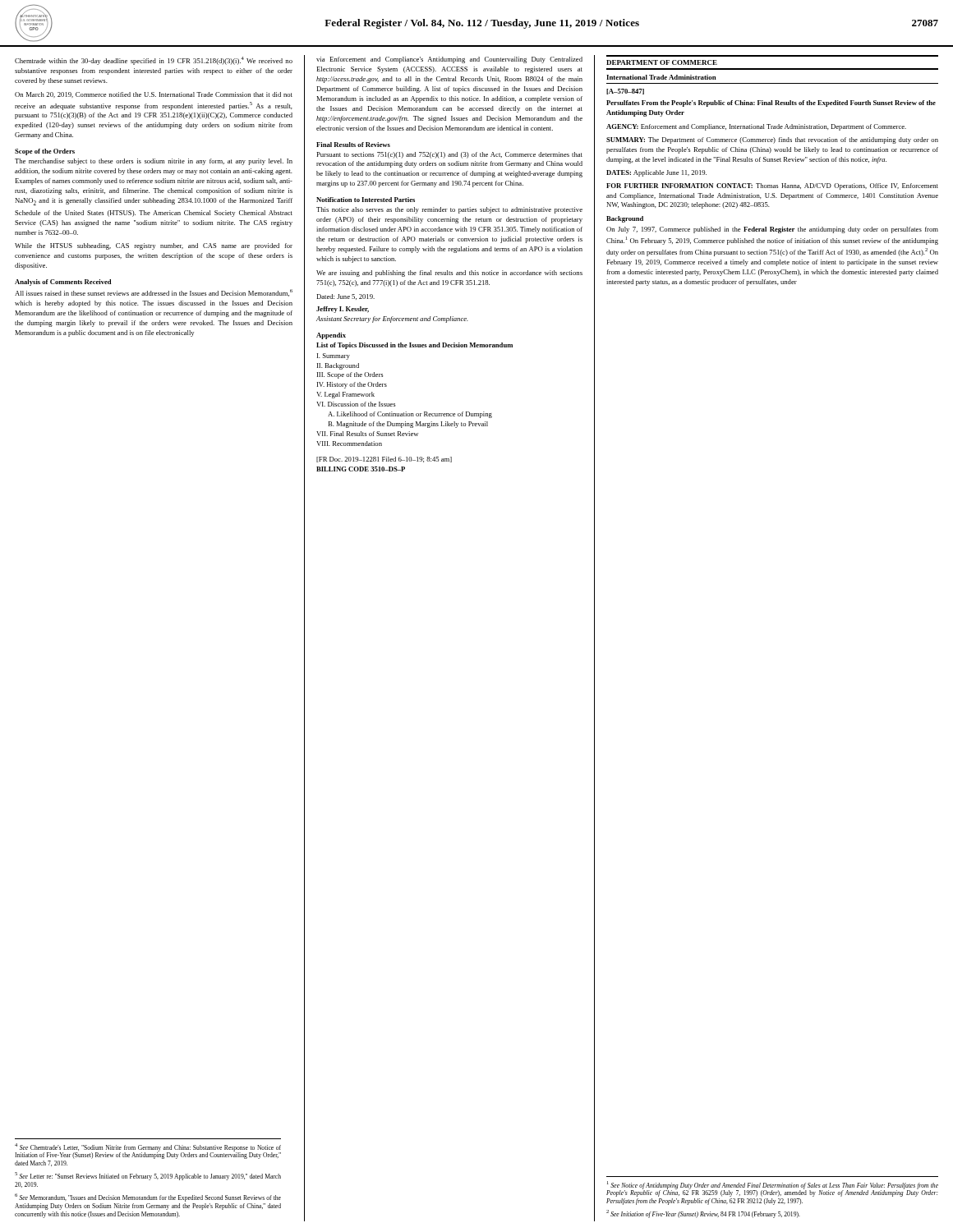Locate the text "Dated: June 5, 2019."
Viewport: 953px width, 1232px height.
(x=346, y=296)
